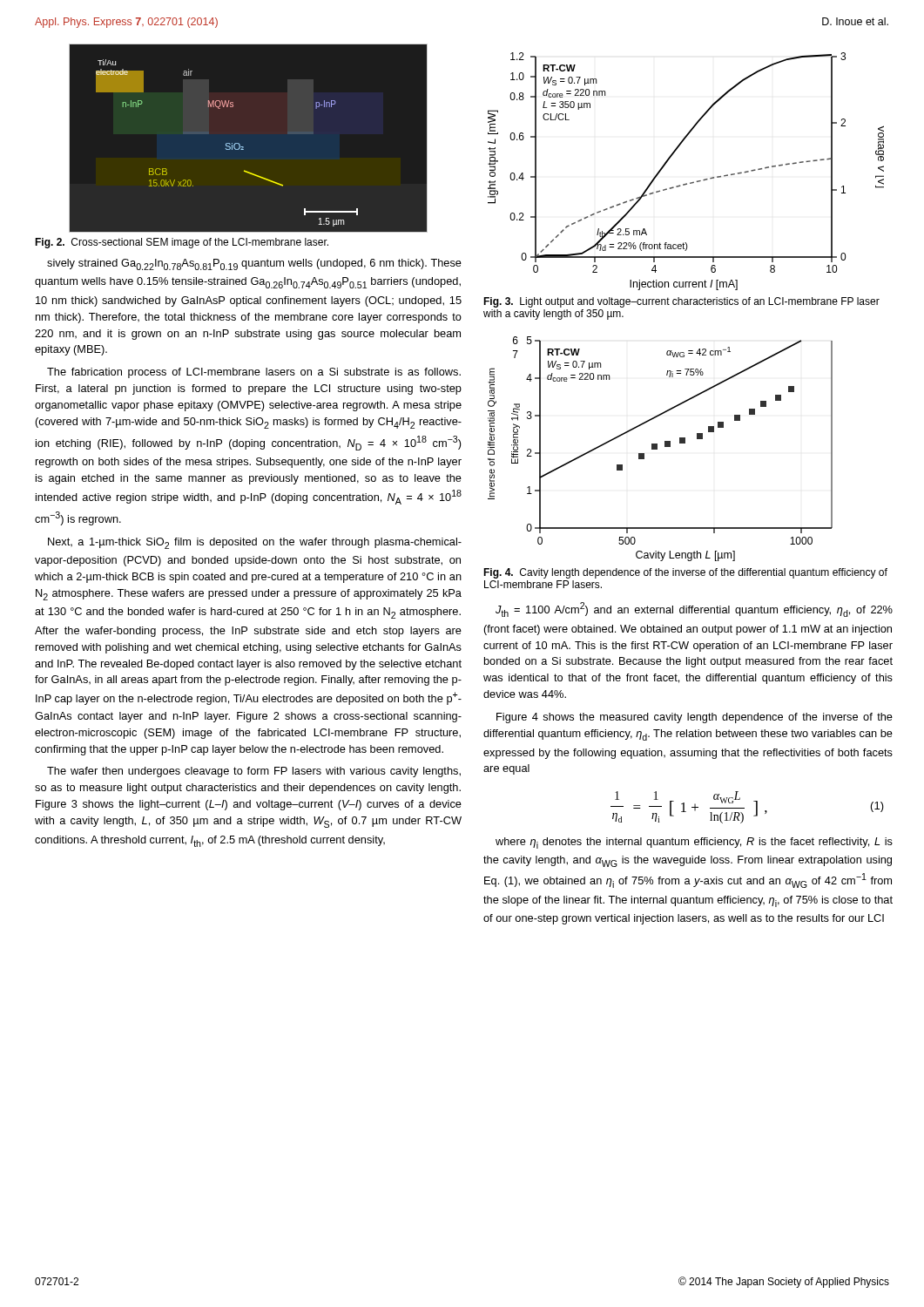The image size is (924, 1307).
Task: Click on the caption containing "Fig. 4. Cavity length dependence of the inverse"
Action: [x=685, y=579]
